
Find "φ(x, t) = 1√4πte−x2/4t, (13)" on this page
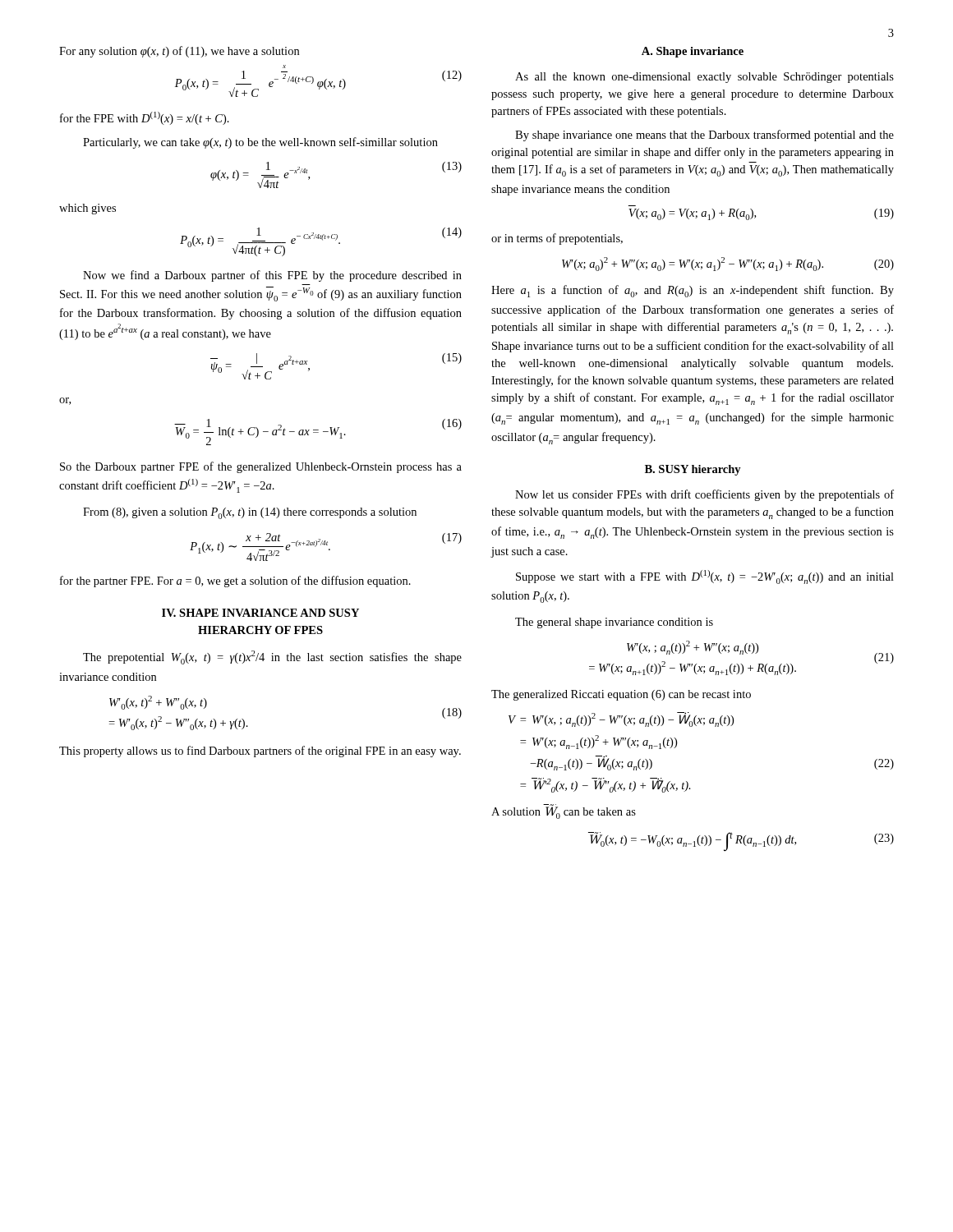point(260,175)
